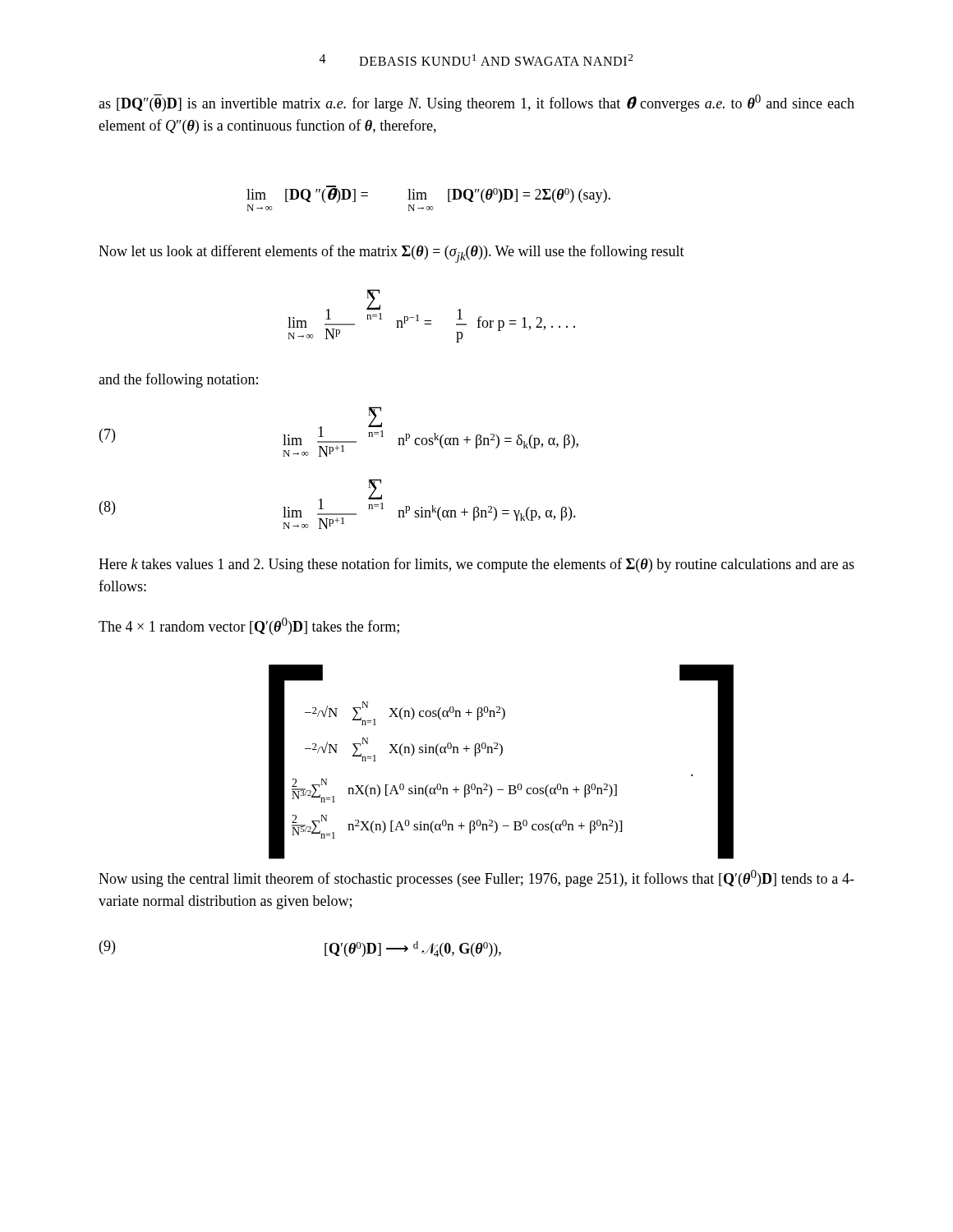This screenshot has height=1232, width=953.
Task: Locate the region starting "Here k takes values 1 and 2."
Action: 476,576
